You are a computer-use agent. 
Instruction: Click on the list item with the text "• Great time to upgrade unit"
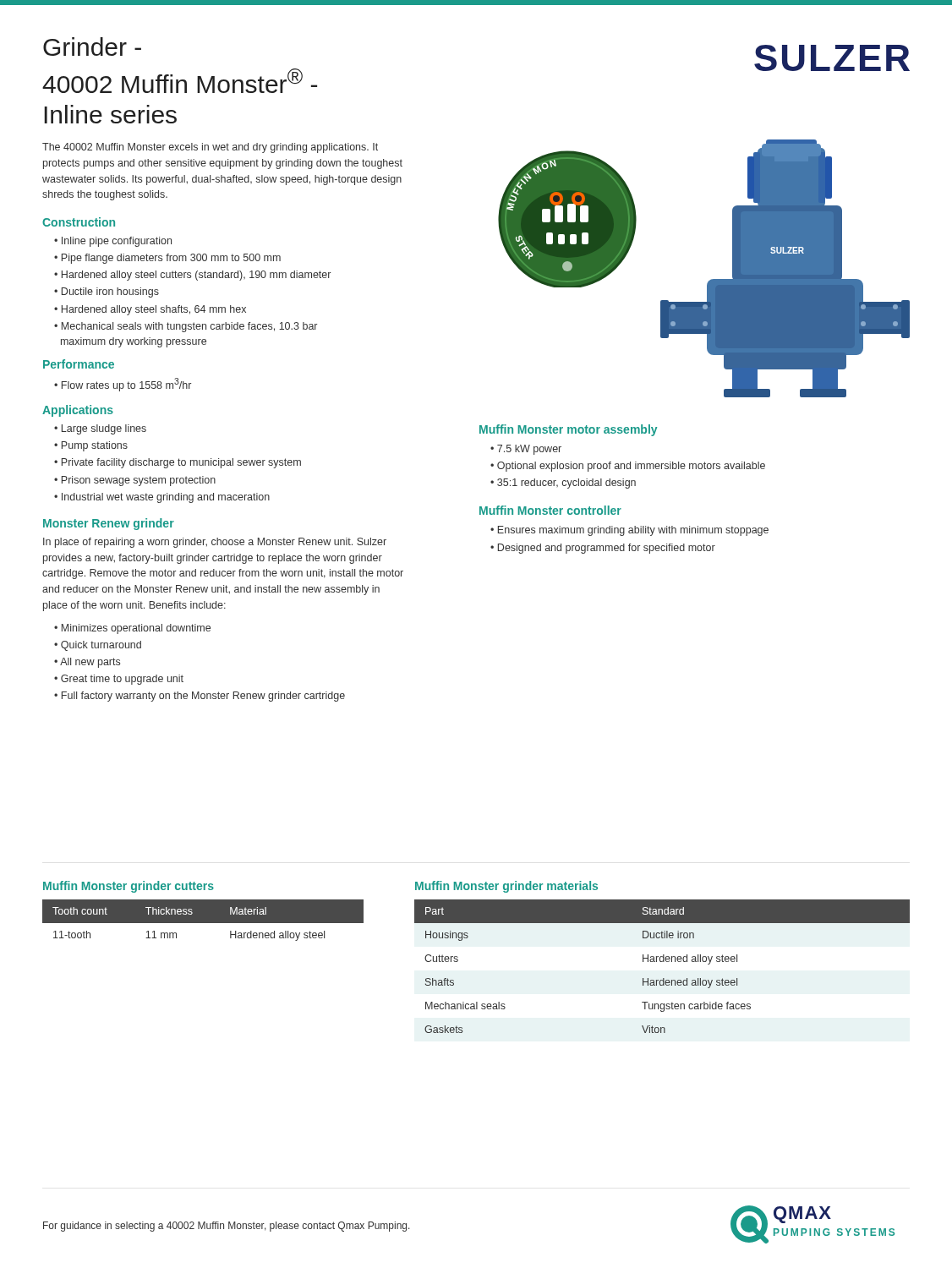[x=119, y=679]
